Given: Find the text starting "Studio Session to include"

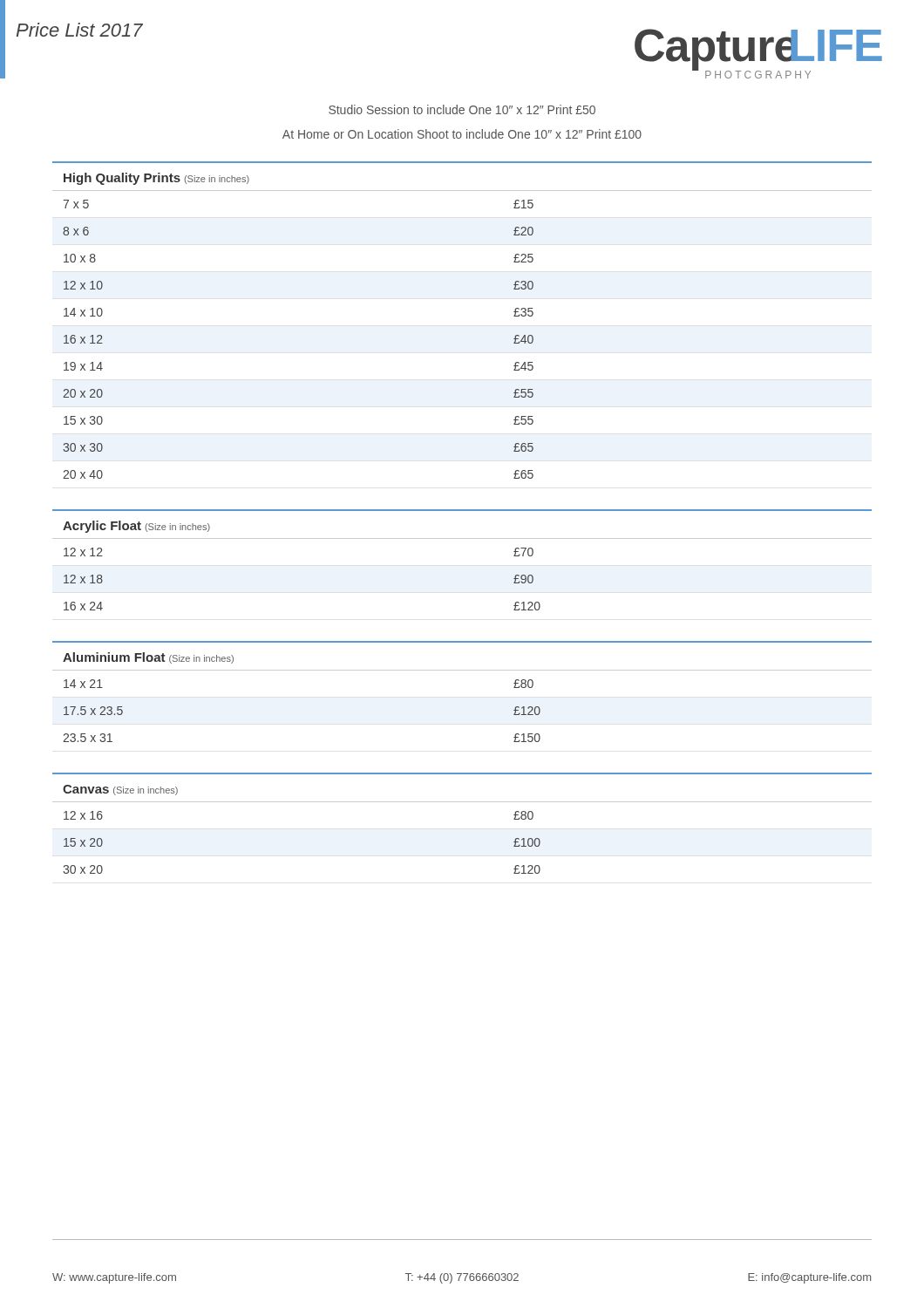Looking at the screenshot, I should click(462, 110).
